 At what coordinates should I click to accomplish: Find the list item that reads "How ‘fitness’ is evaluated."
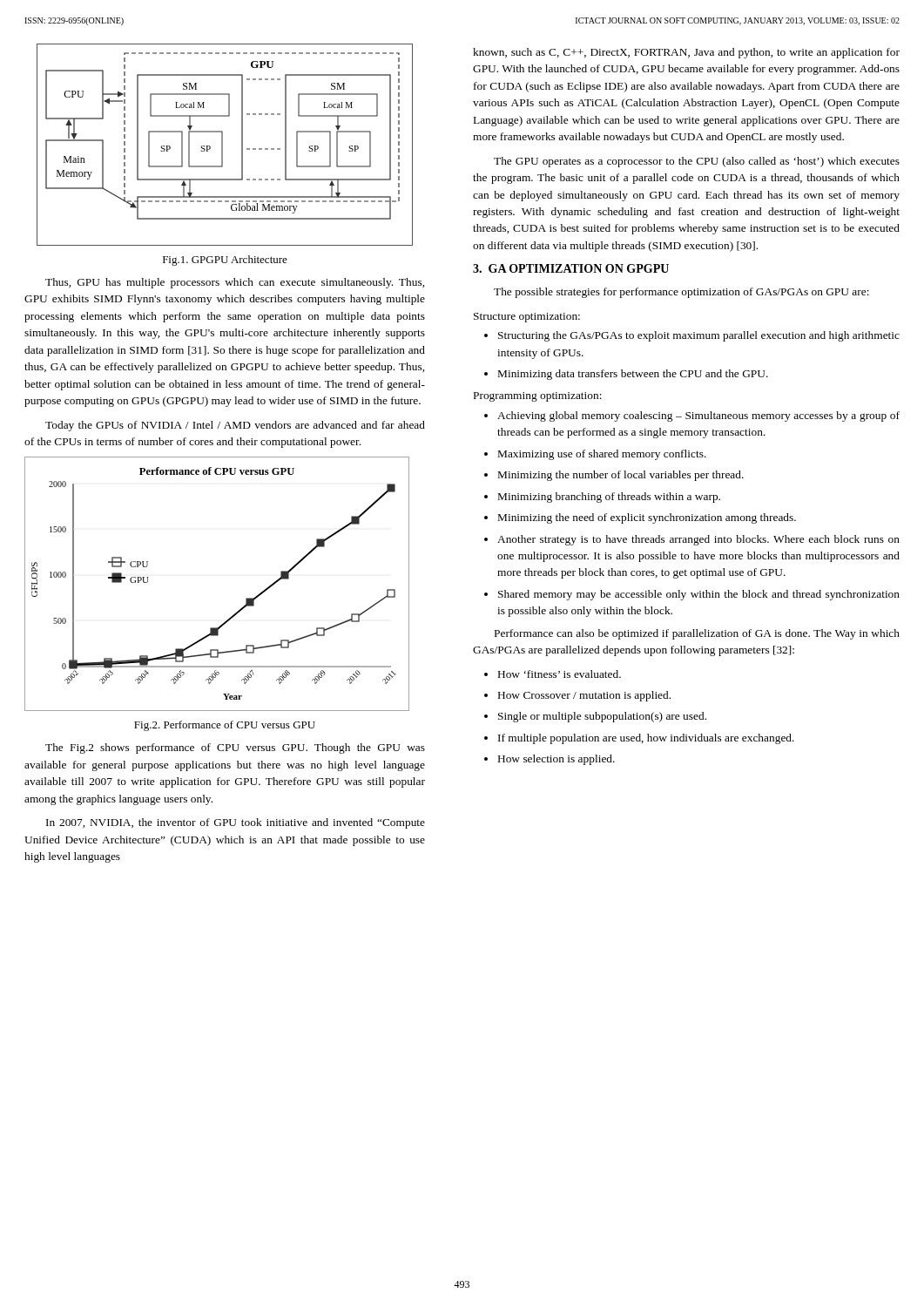(x=559, y=674)
